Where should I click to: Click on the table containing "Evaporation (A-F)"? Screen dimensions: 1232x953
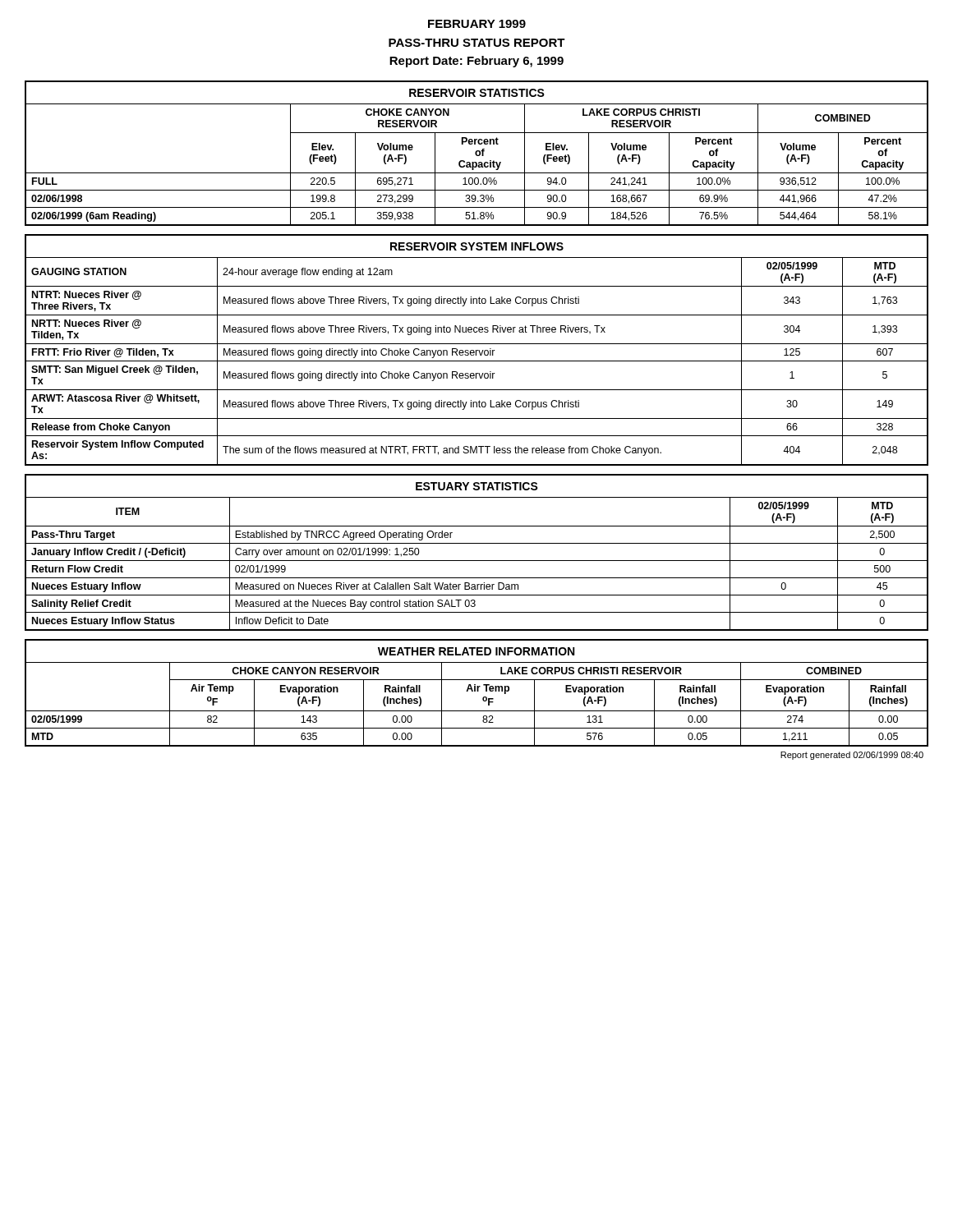click(x=476, y=692)
